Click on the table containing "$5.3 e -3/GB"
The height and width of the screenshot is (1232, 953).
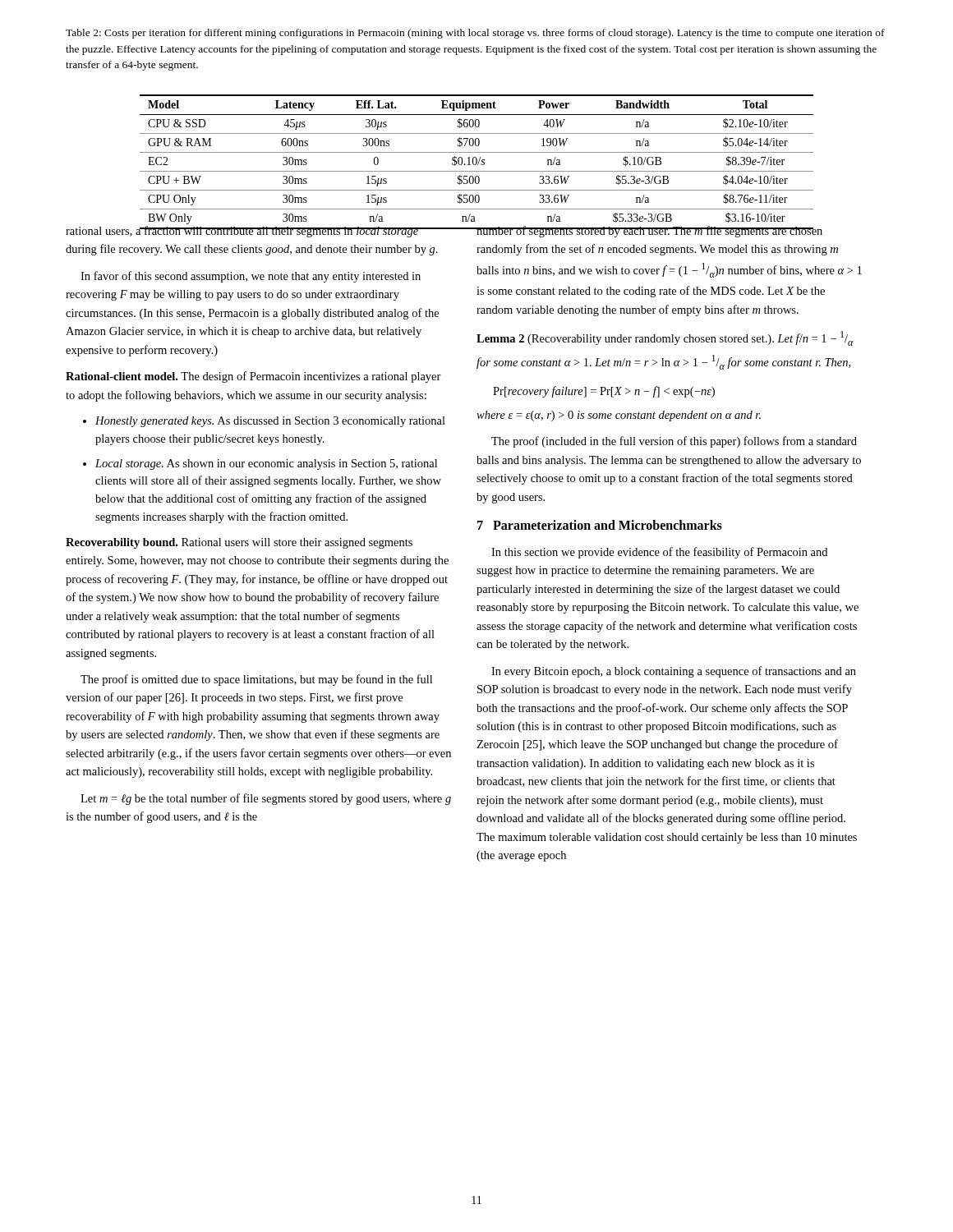click(476, 162)
